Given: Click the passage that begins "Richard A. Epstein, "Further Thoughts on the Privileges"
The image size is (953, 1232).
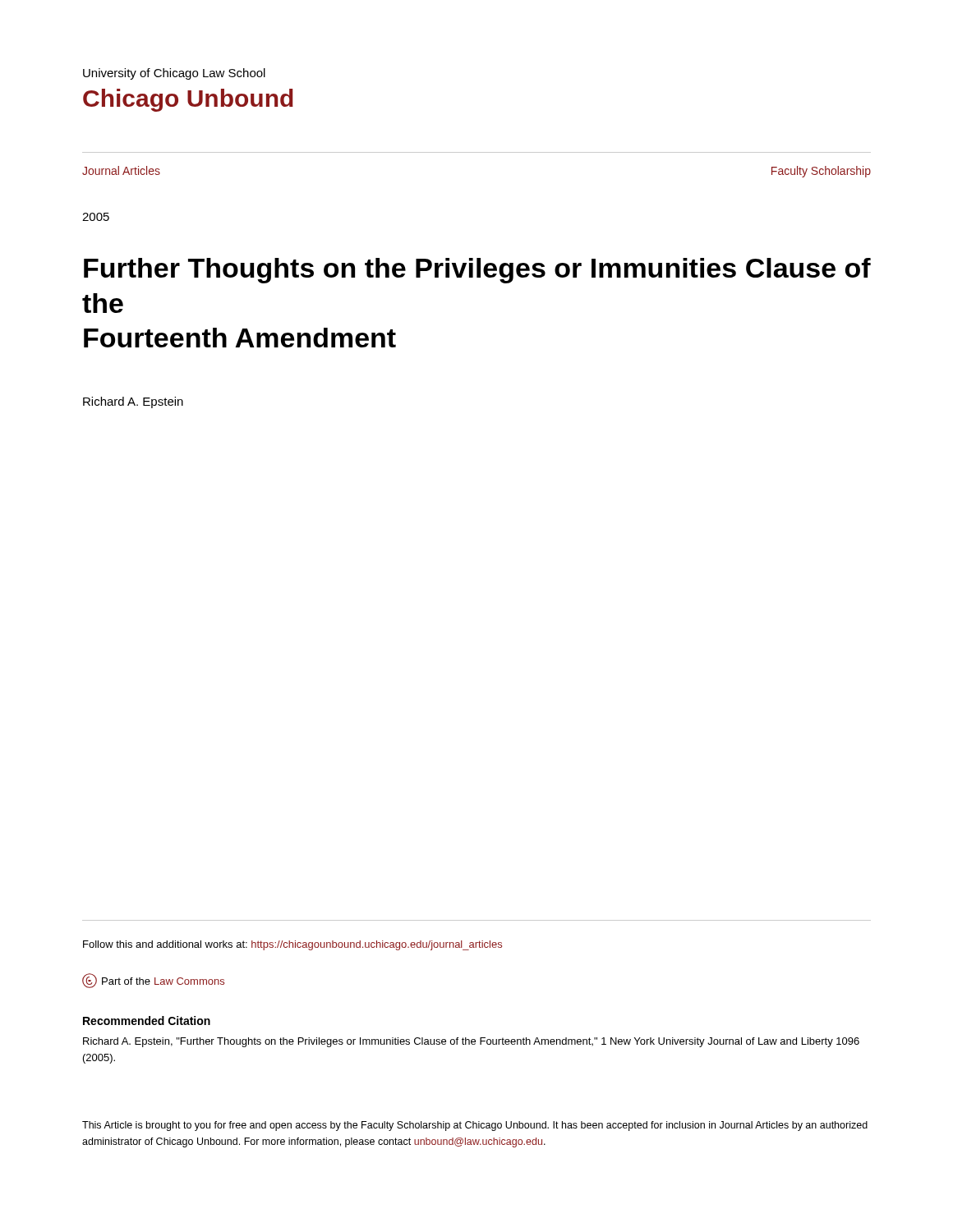Looking at the screenshot, I should [471, 1049].
